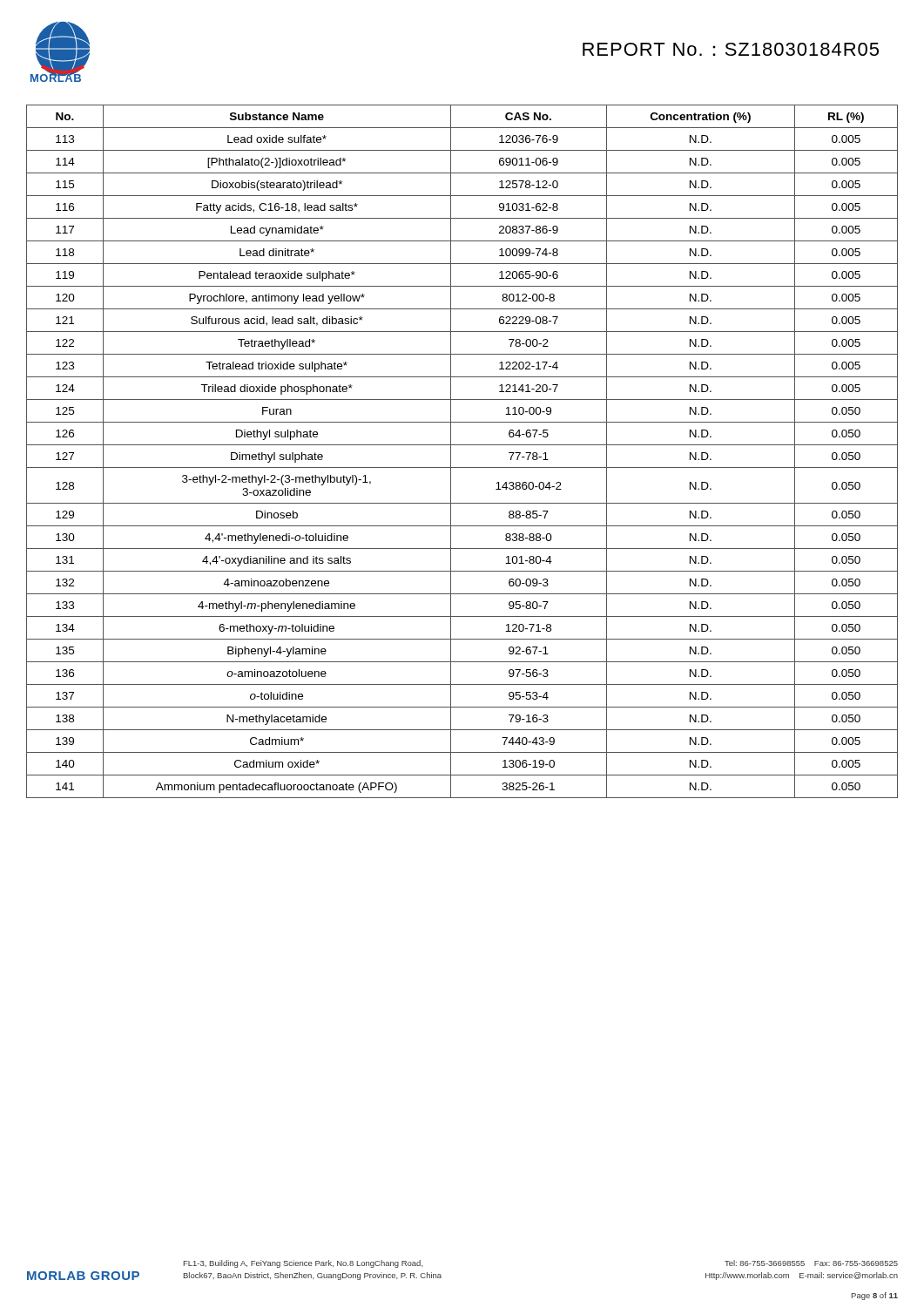
Task: Find the title
Action: point(731,49)
